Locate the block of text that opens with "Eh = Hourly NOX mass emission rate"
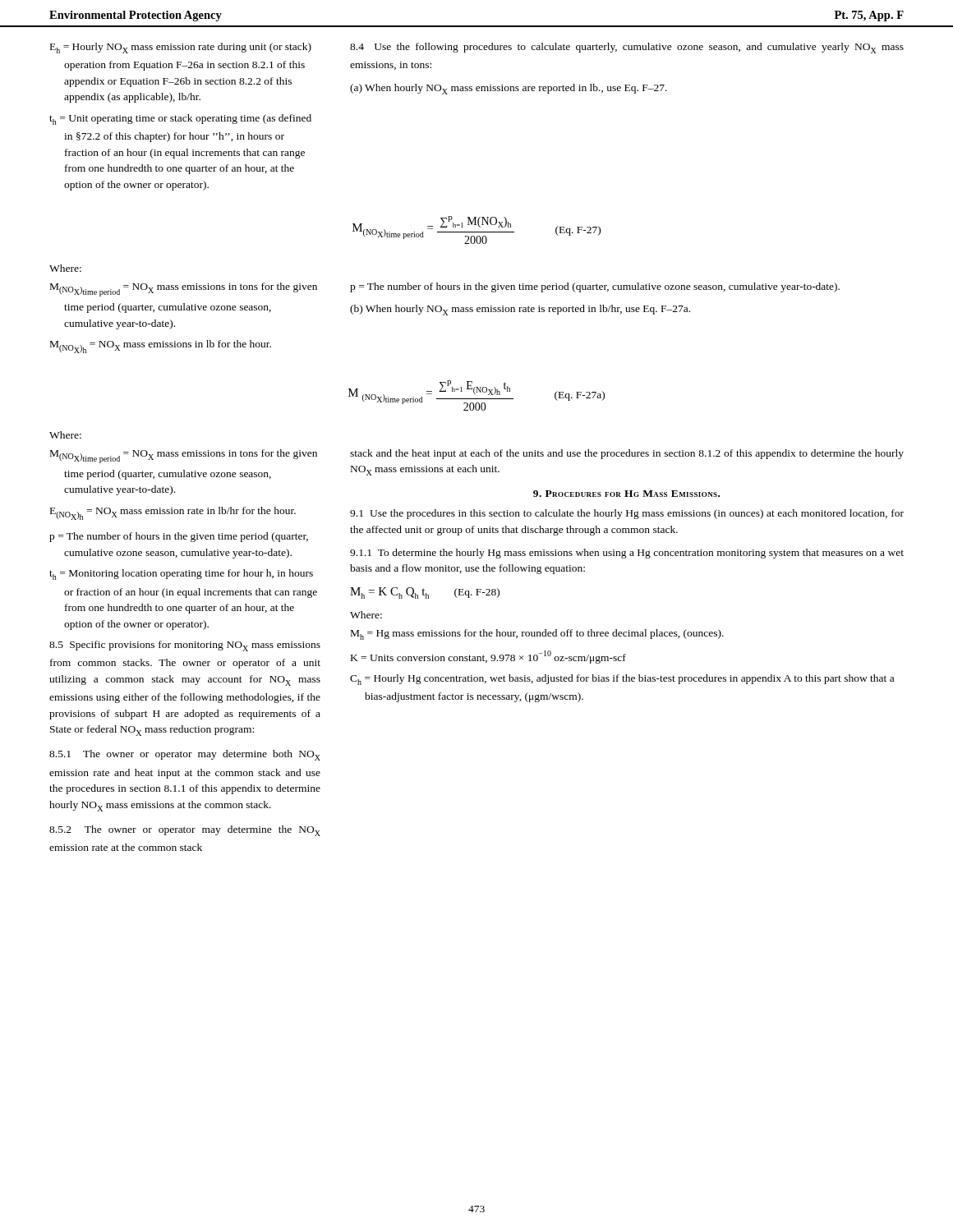 (x=180, y=72)
